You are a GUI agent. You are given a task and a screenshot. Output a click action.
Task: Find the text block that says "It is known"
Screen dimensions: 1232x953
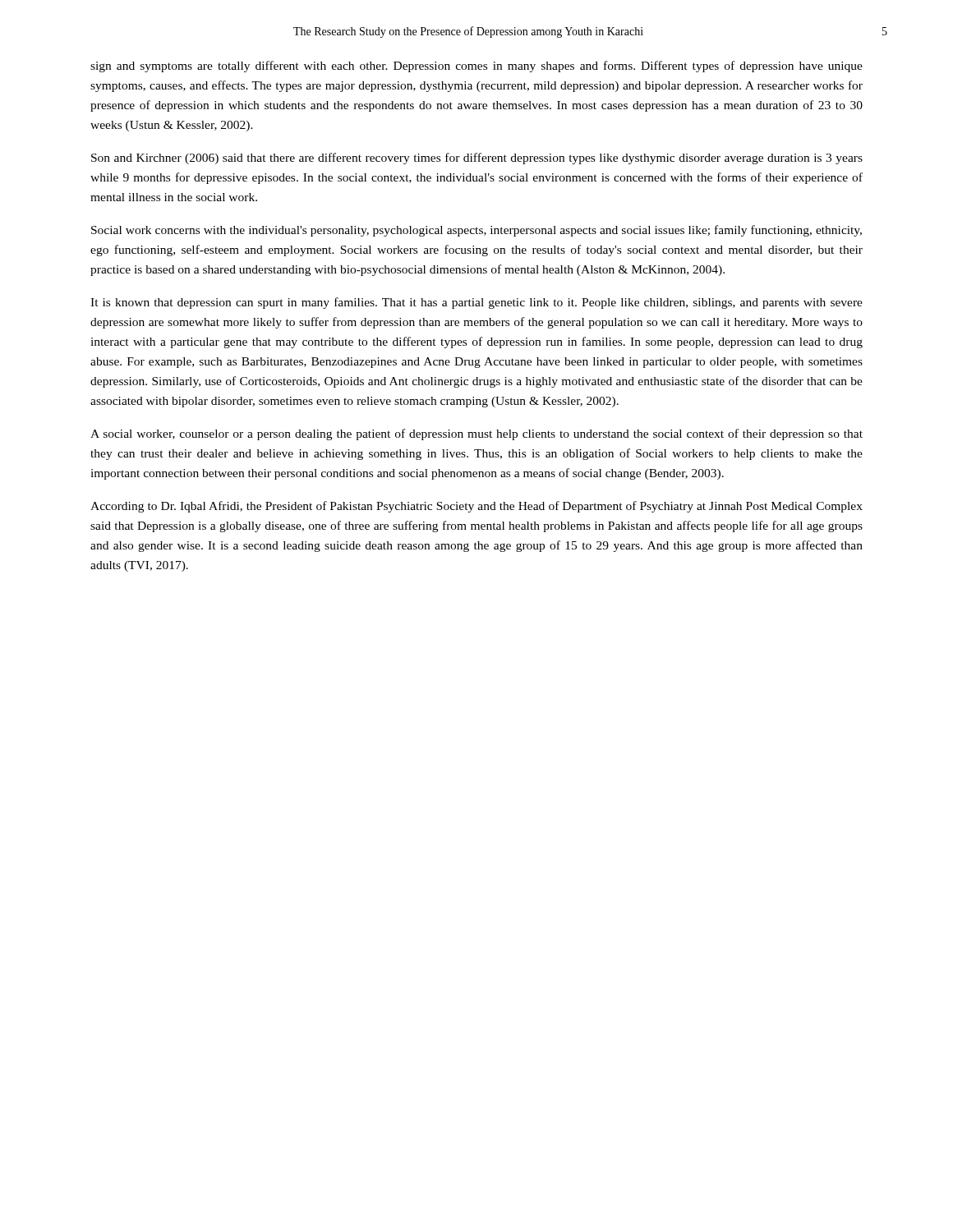coord(476,351)
